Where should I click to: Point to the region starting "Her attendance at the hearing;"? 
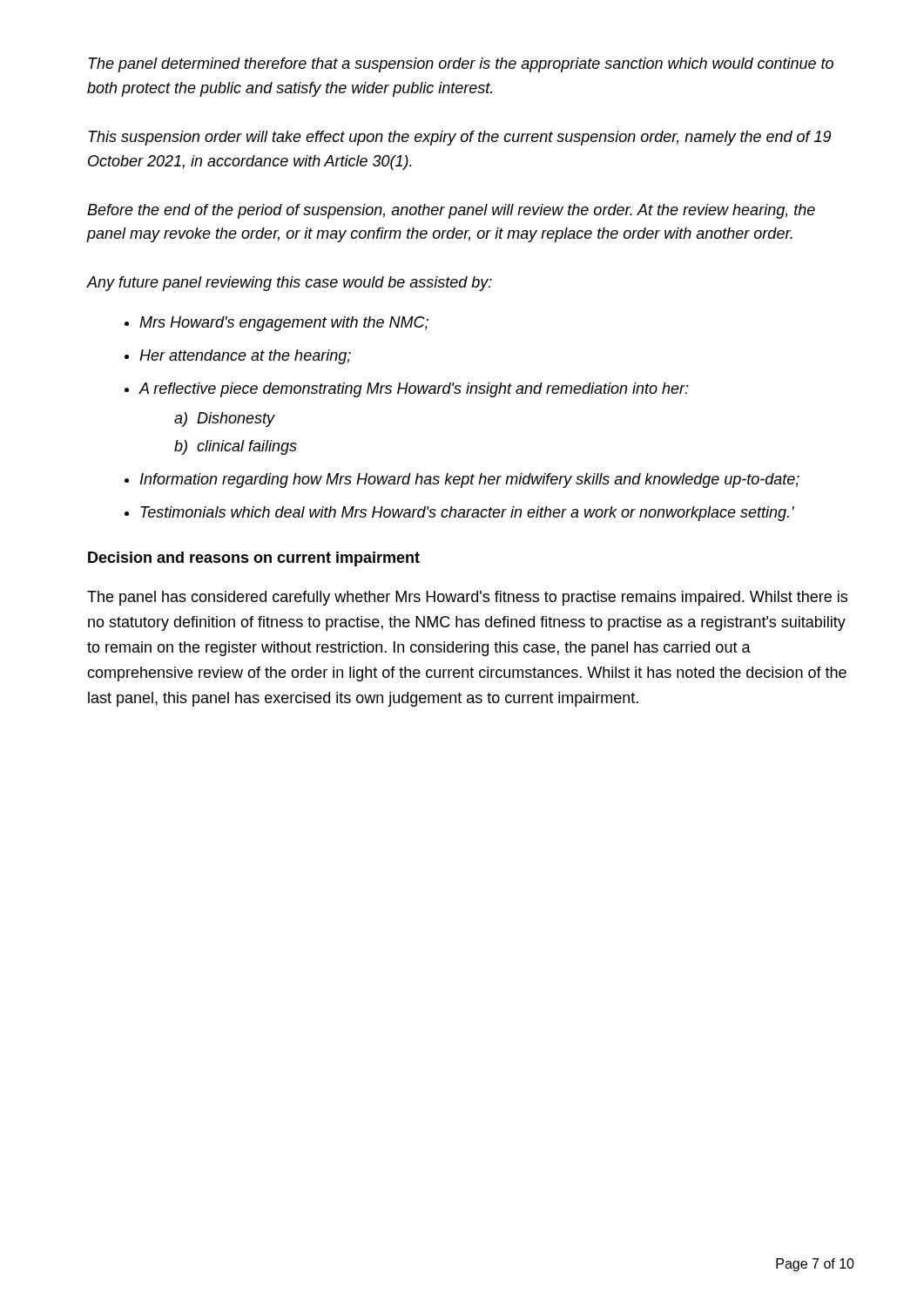click(x=245, y=356)
